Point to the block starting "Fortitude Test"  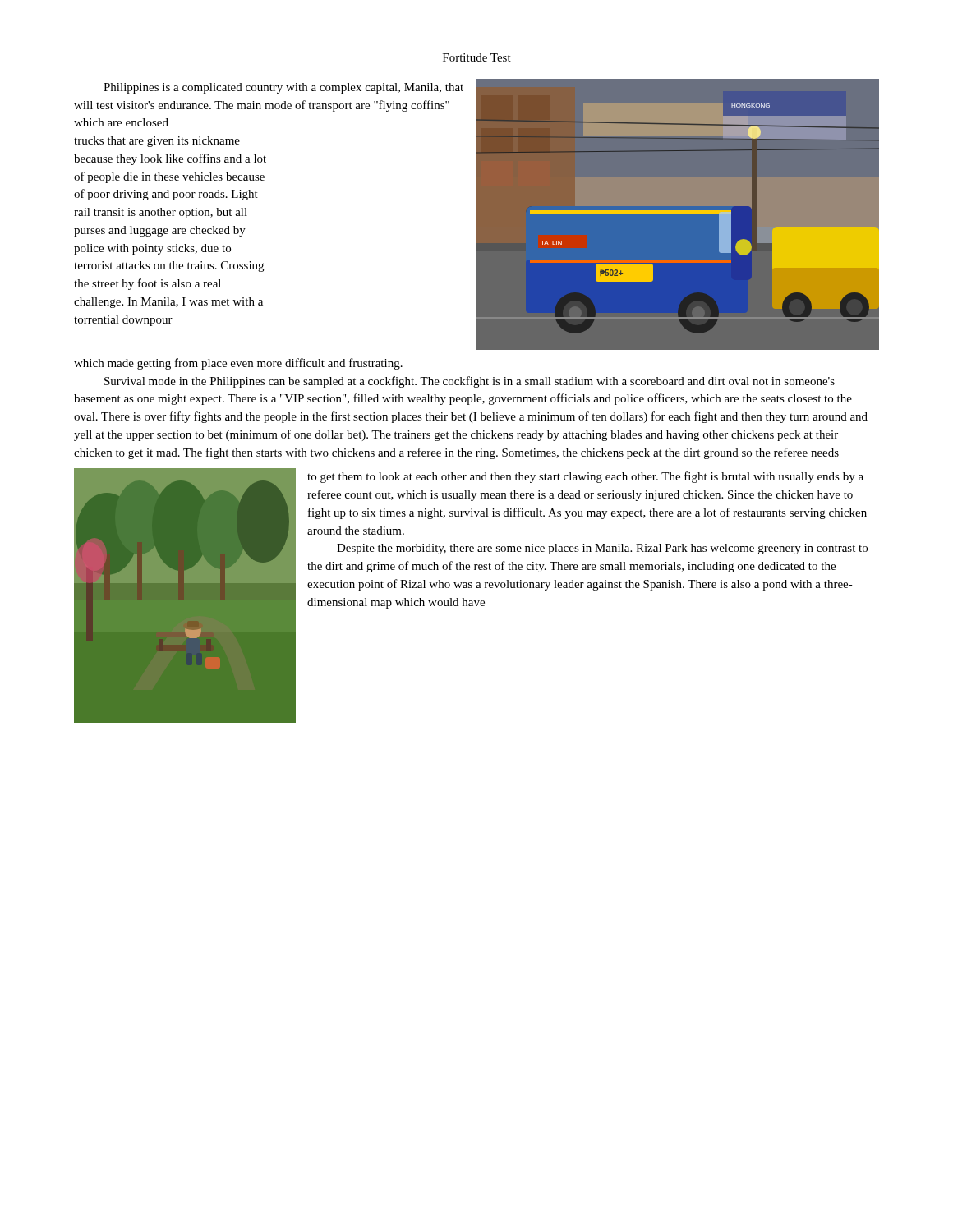pyautogui.click(x=476, y=57)
